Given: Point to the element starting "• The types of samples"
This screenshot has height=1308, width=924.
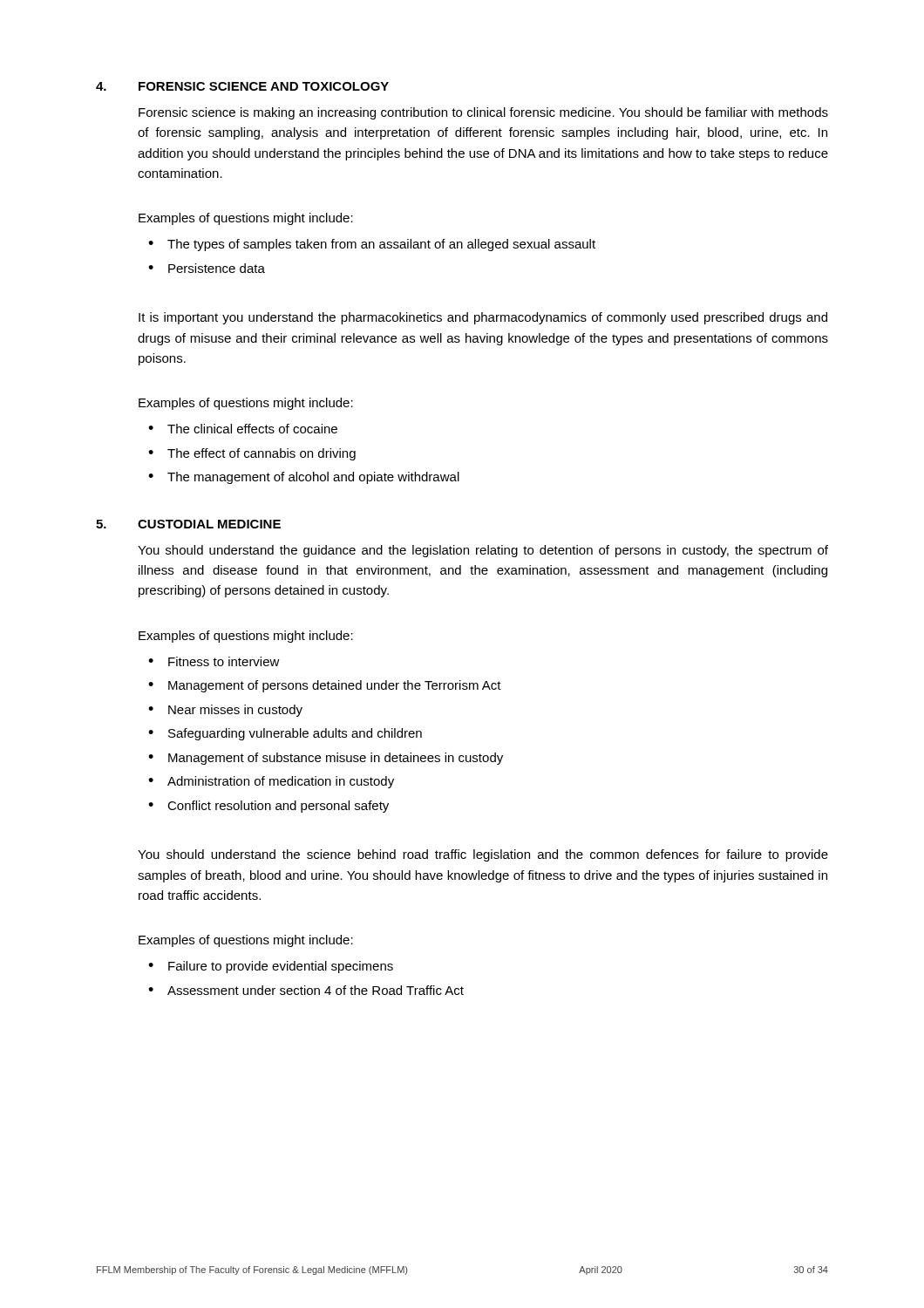Looking at the screenshot, I should click(x=488, y=245).
